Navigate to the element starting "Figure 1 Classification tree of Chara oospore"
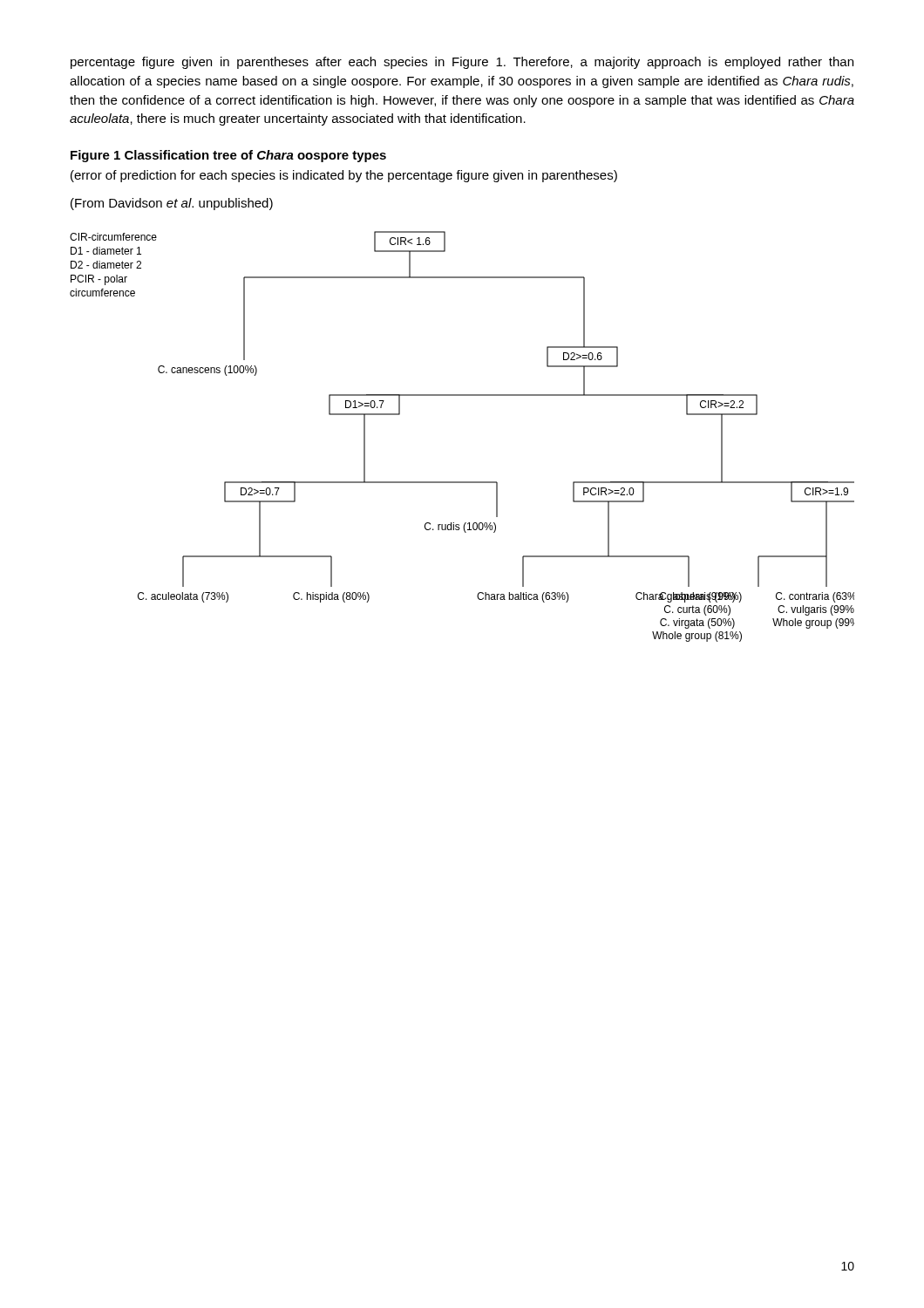 [228, 155]
